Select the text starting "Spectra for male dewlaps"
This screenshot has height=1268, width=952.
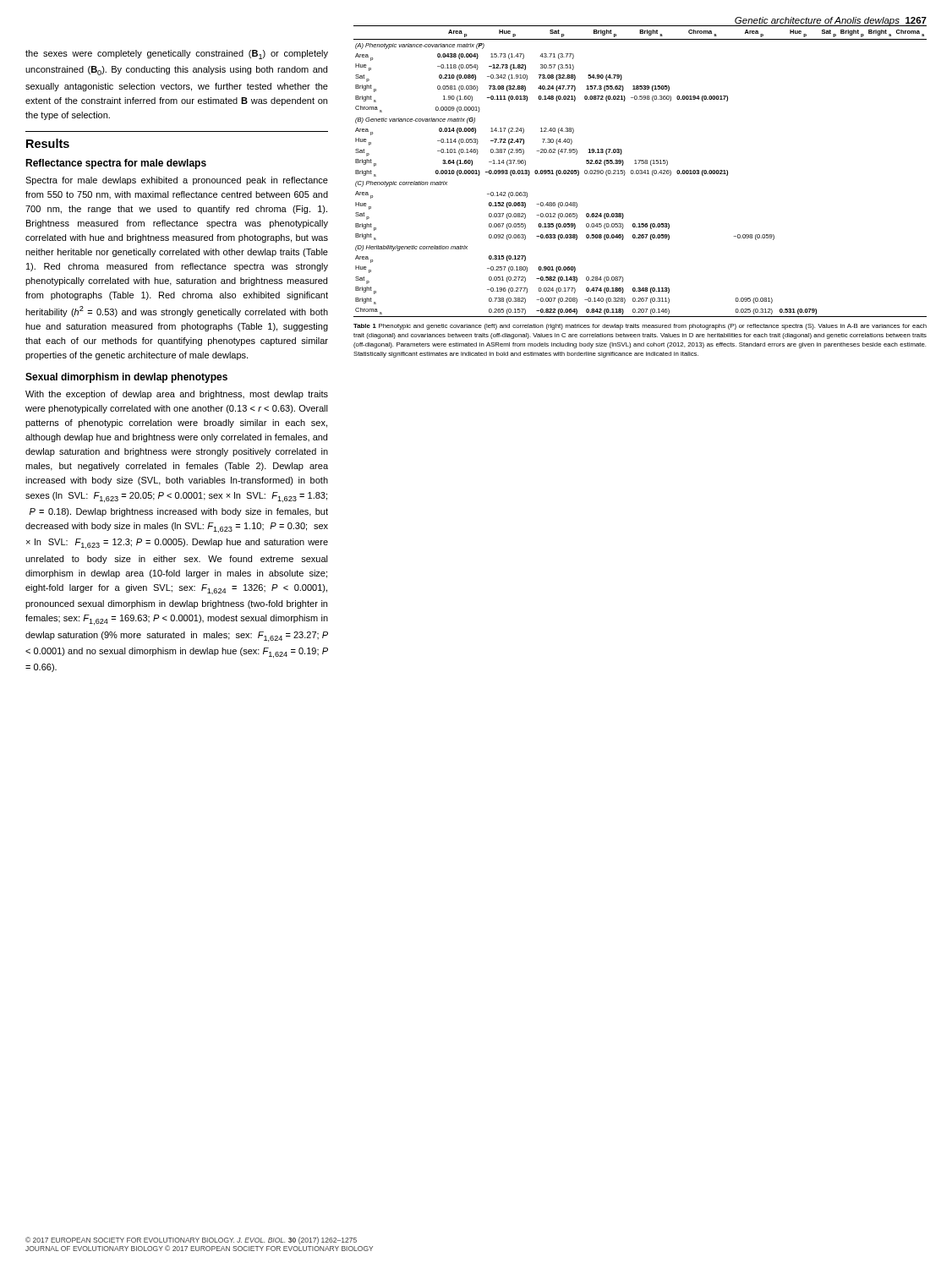177,268
